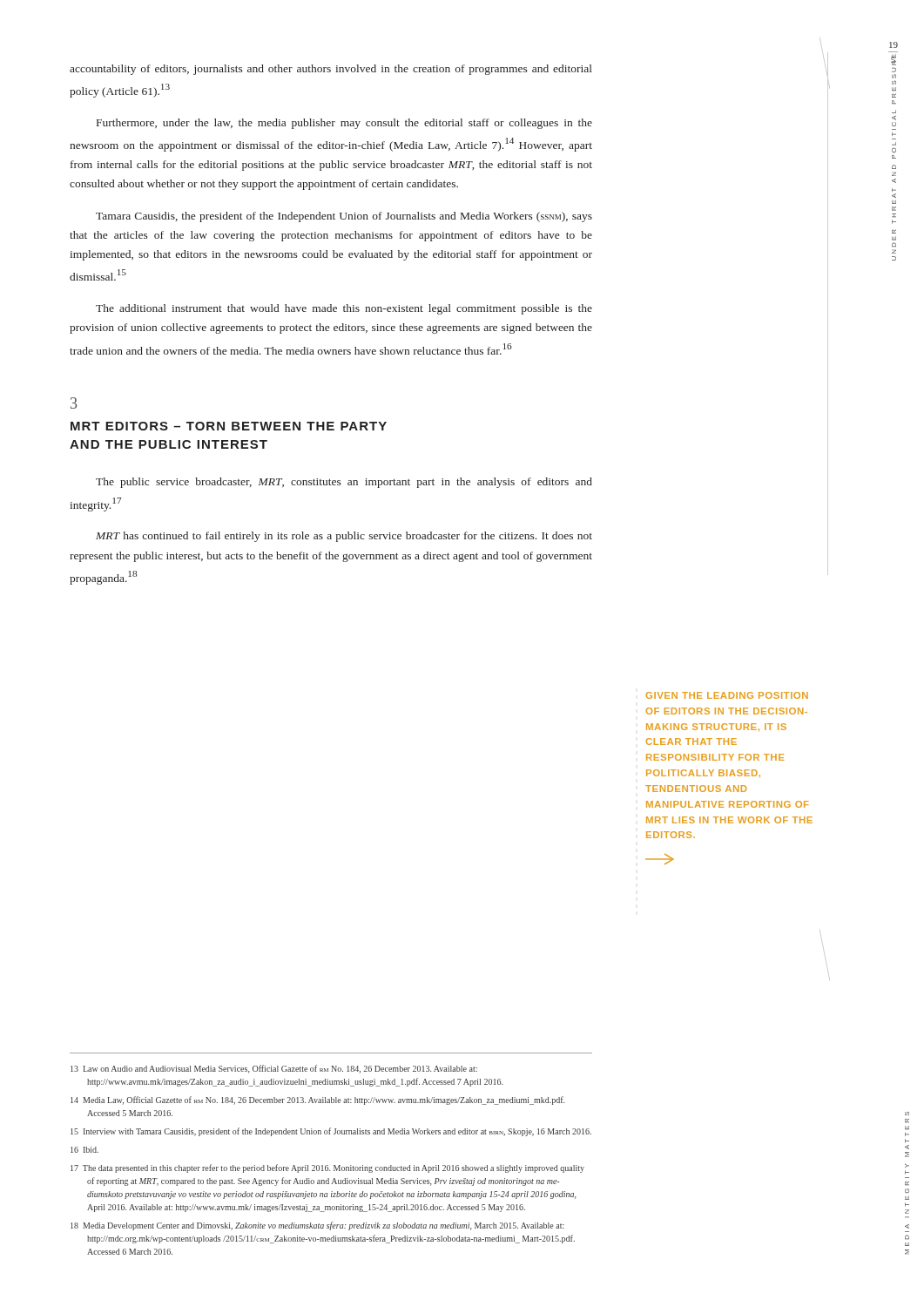Image resolution: width=924 pixels, height=1307 pixels.
Task: Point to the text block starting "The additional instrument"
Action: (331, 329)
